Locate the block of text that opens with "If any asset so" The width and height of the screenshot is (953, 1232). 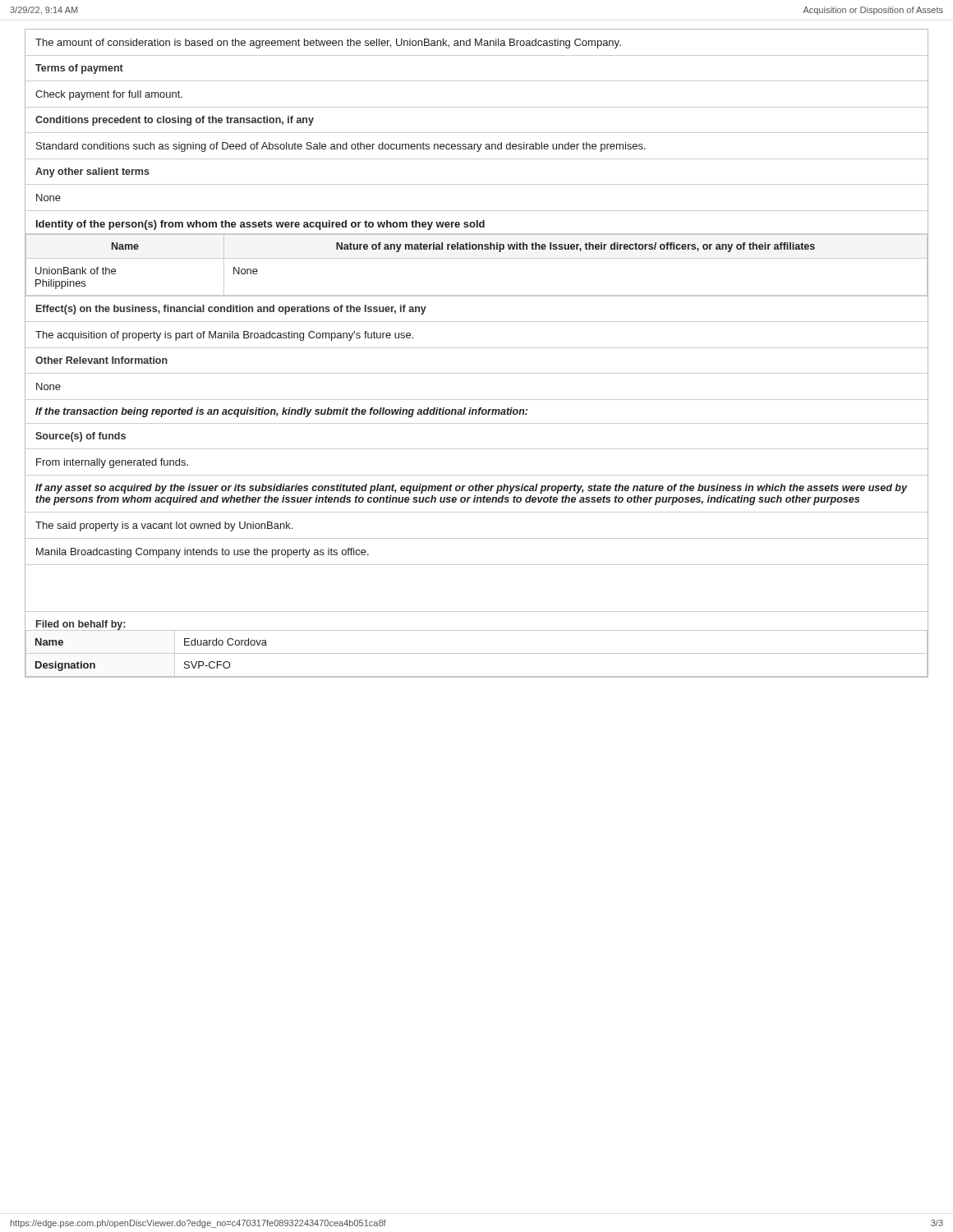coord(471,494)
